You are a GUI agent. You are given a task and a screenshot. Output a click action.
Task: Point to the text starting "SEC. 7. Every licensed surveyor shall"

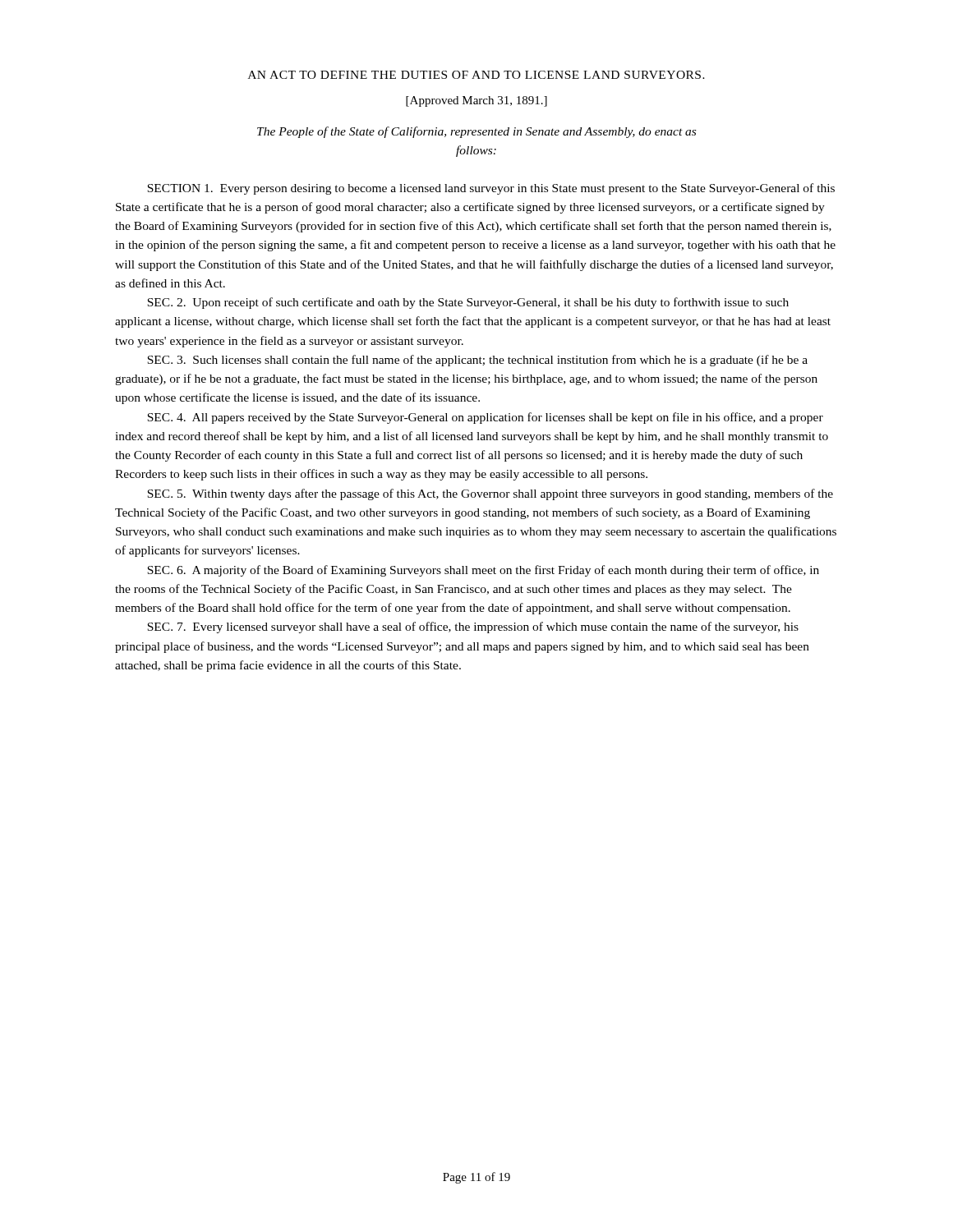click(476, 646)
